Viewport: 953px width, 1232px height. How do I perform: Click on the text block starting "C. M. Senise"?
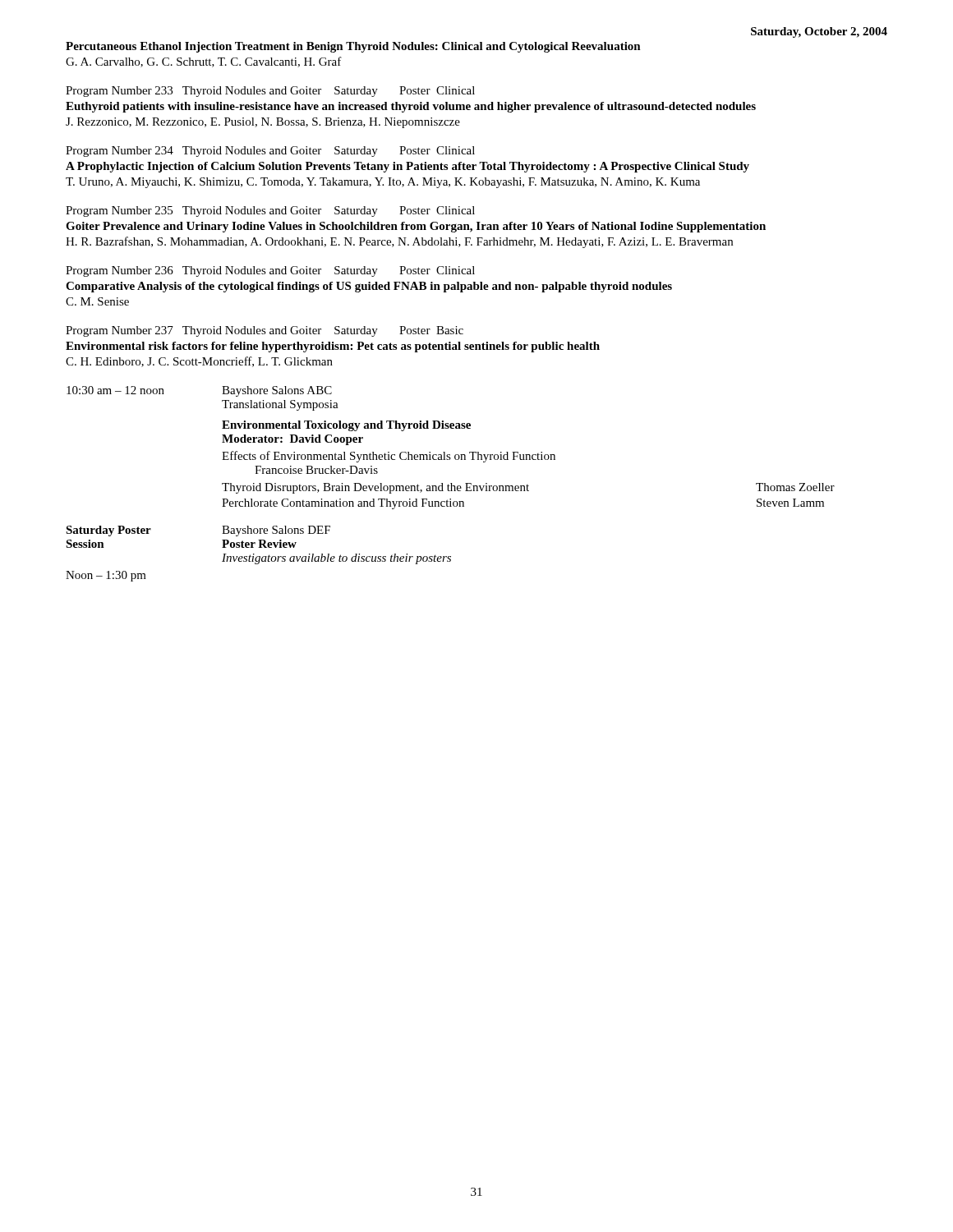pos(98,301)
